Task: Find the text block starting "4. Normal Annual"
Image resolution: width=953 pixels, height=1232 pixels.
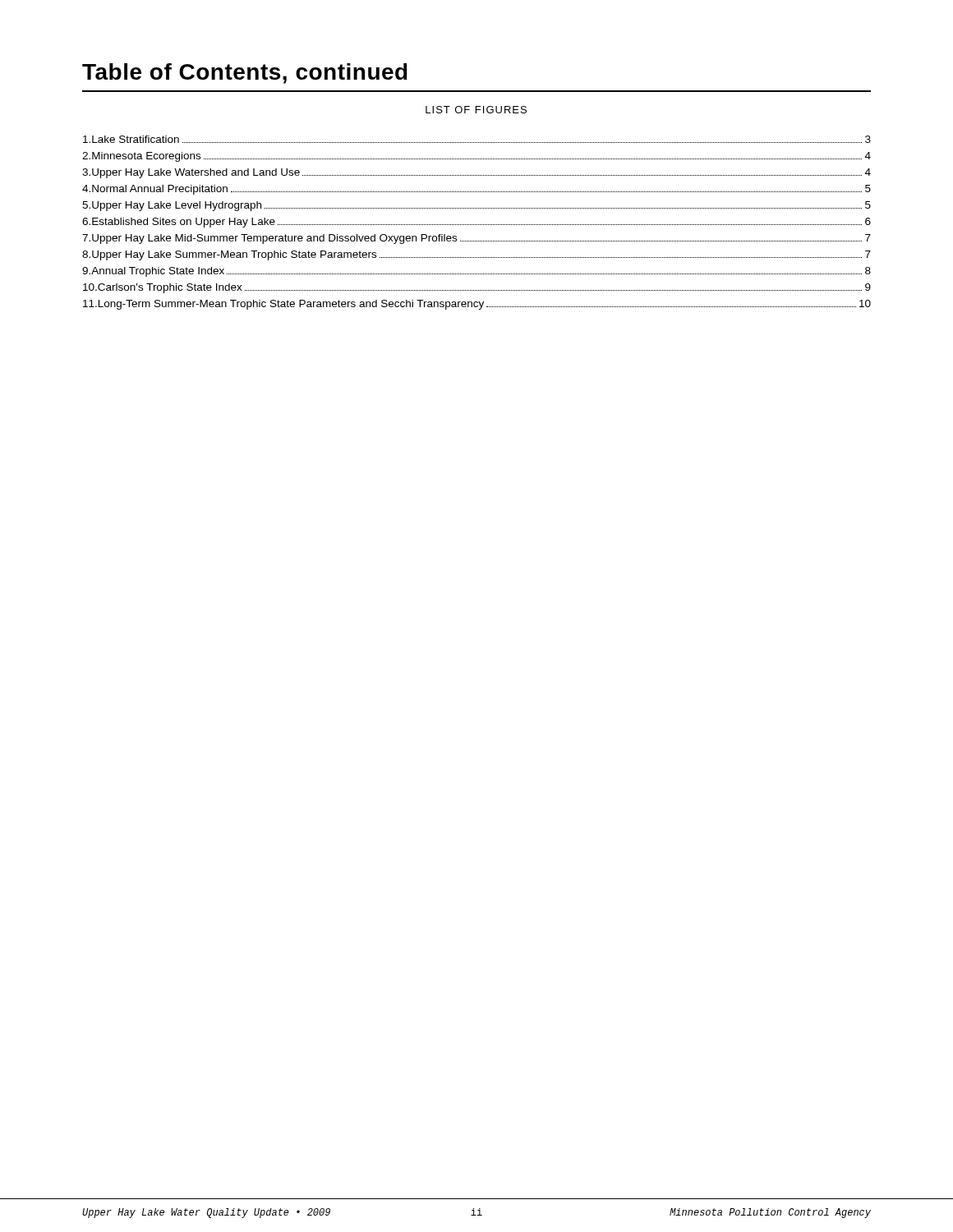Action: point(476,188)
